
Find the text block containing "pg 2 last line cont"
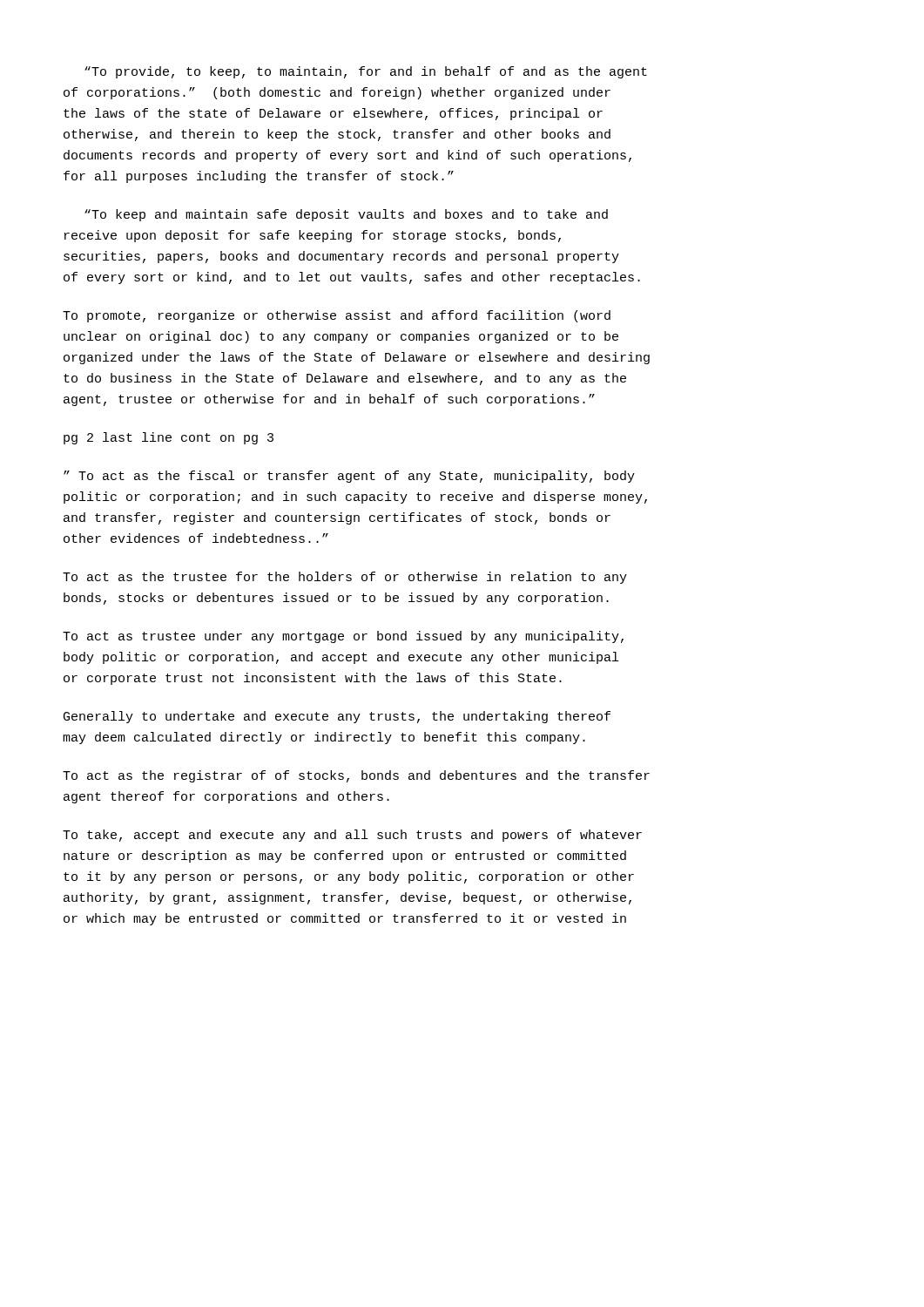click(x=169, y=439)
